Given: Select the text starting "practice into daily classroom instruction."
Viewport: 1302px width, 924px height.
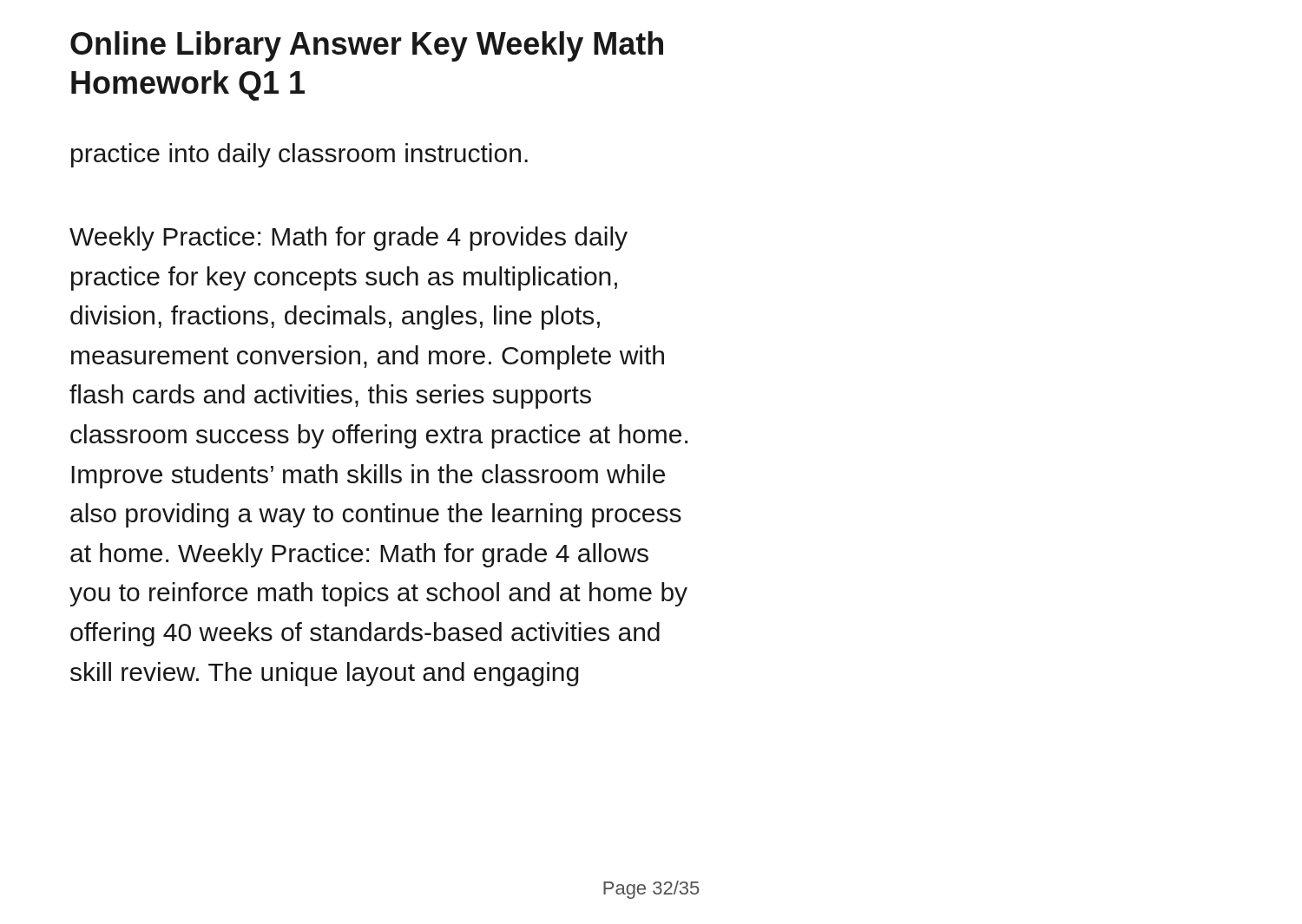Looking at the screenshot, I should click(299, 155).
